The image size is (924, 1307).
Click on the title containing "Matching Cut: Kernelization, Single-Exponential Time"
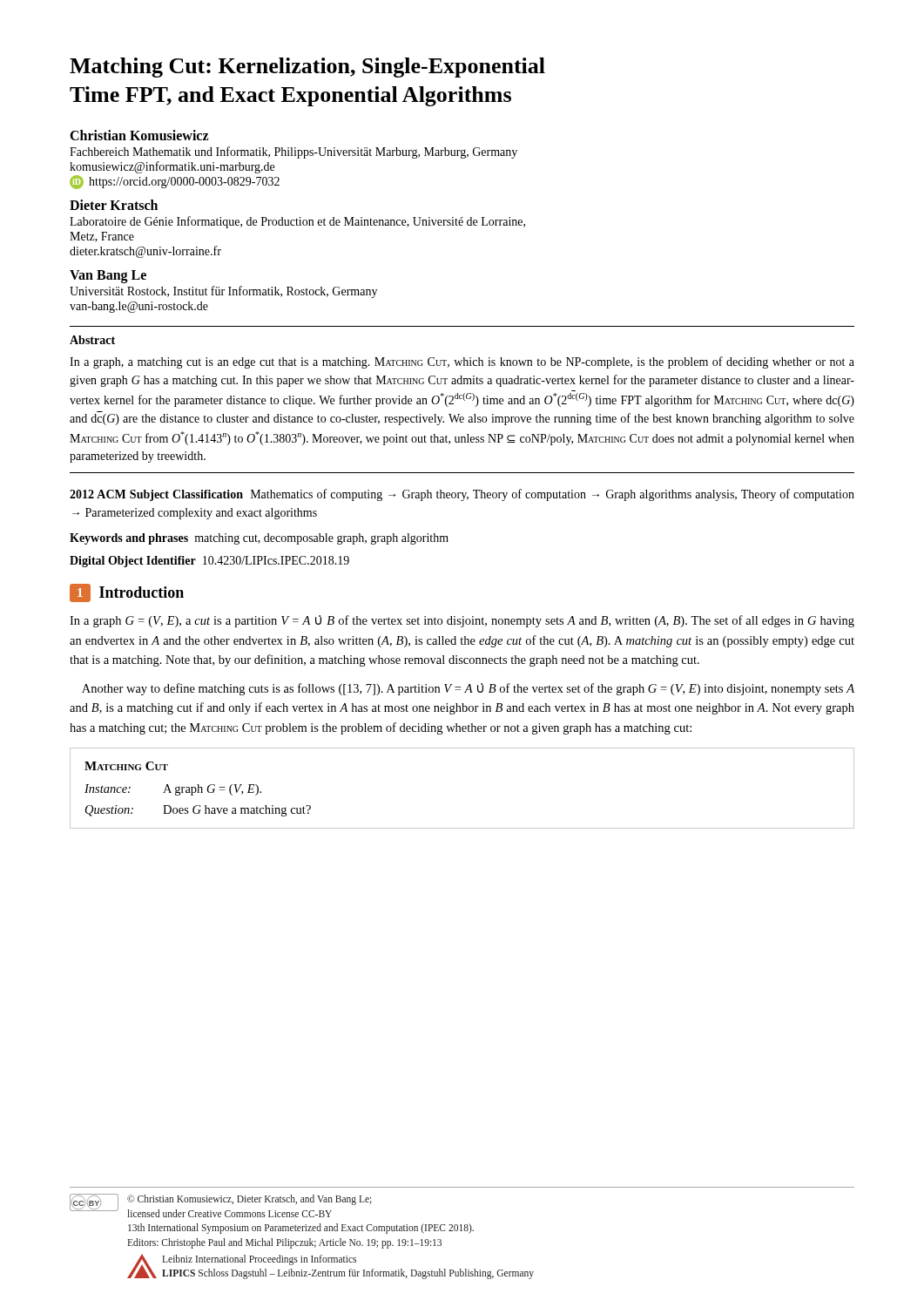[x=307, y=80]
